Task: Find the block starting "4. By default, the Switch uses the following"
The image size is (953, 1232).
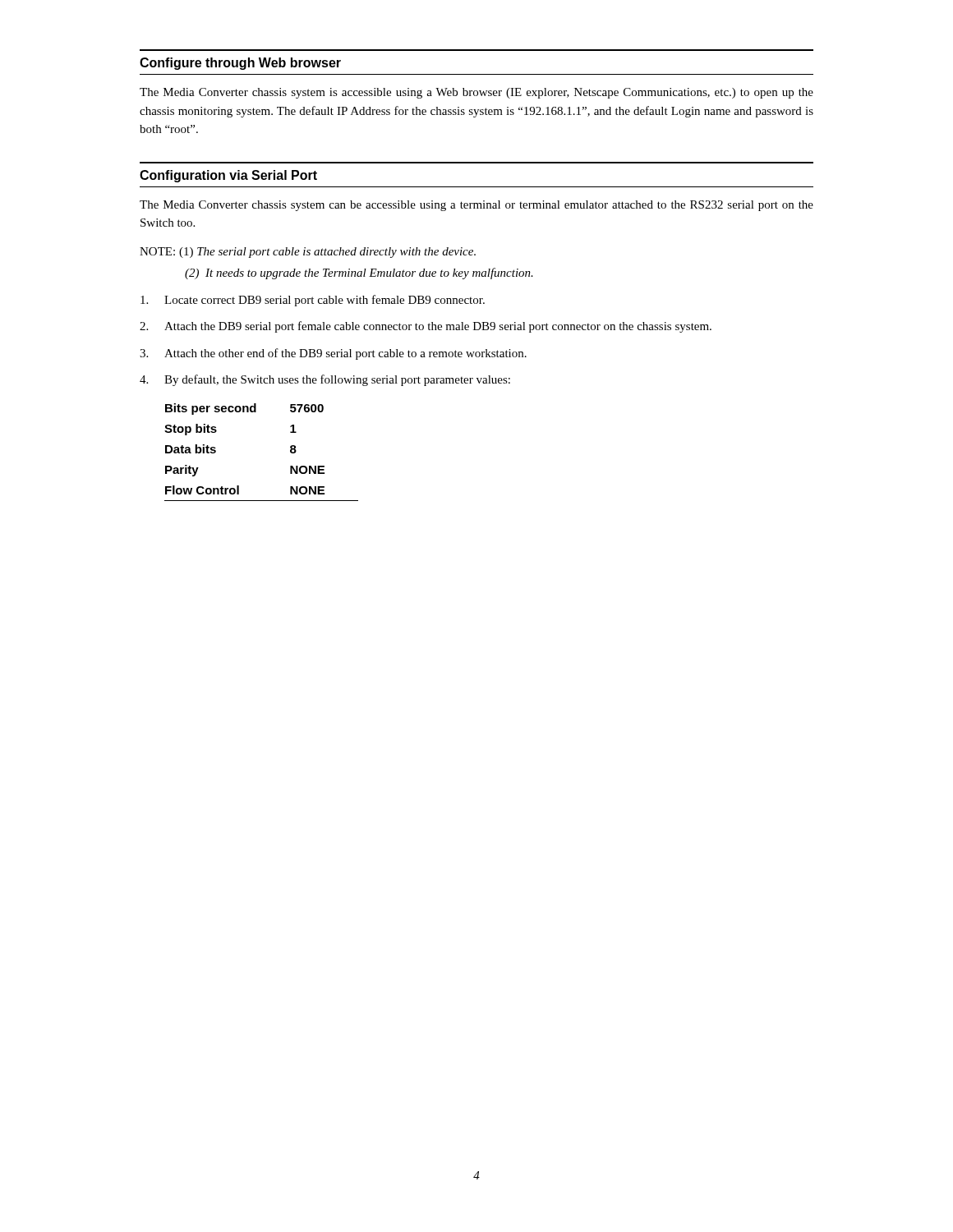Action: pyautogui.click(x=476, y=380)
